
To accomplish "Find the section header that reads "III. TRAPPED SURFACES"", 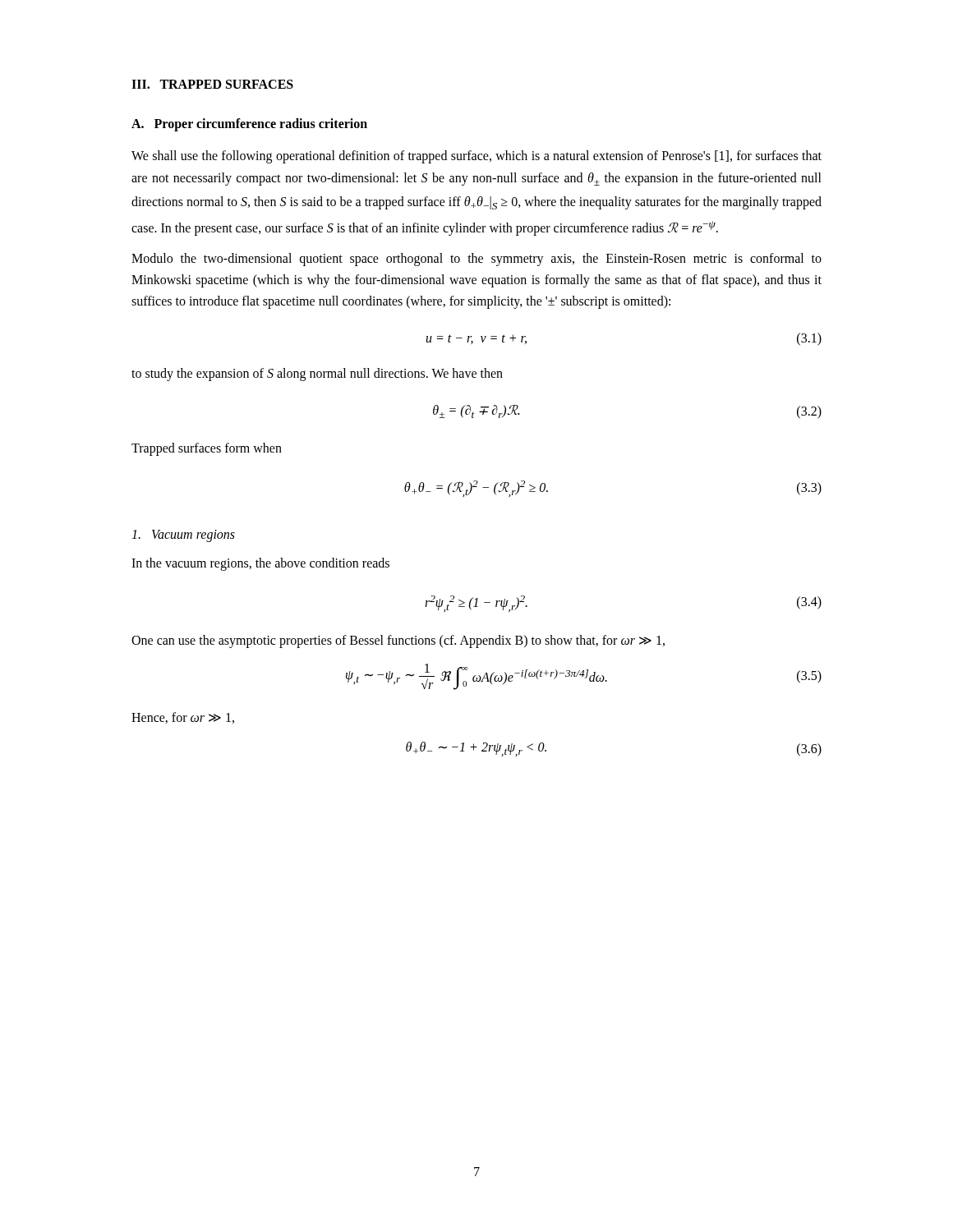I will point(212,84).
